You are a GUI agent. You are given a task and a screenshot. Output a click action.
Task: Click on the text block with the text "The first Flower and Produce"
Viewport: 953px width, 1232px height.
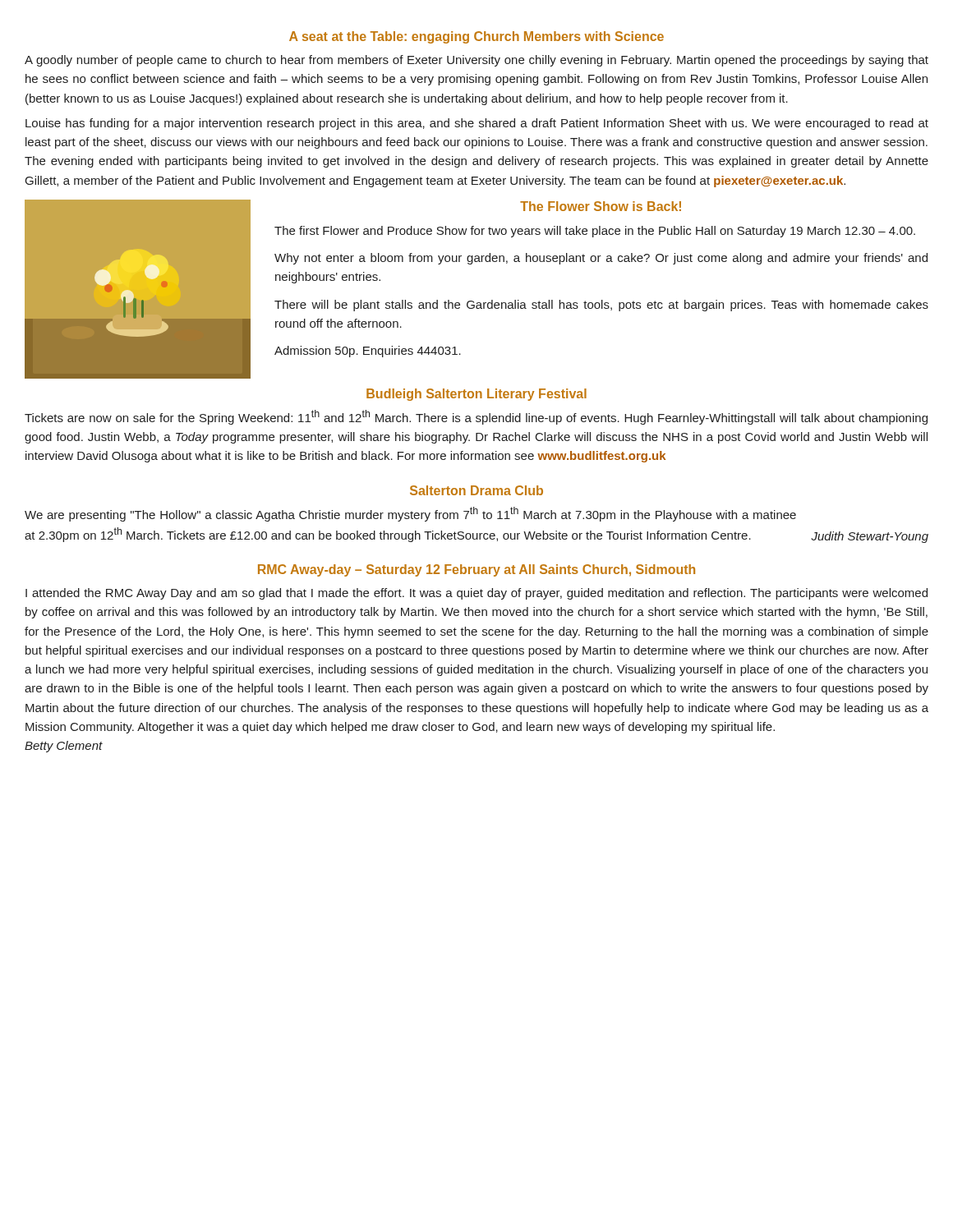601,290
